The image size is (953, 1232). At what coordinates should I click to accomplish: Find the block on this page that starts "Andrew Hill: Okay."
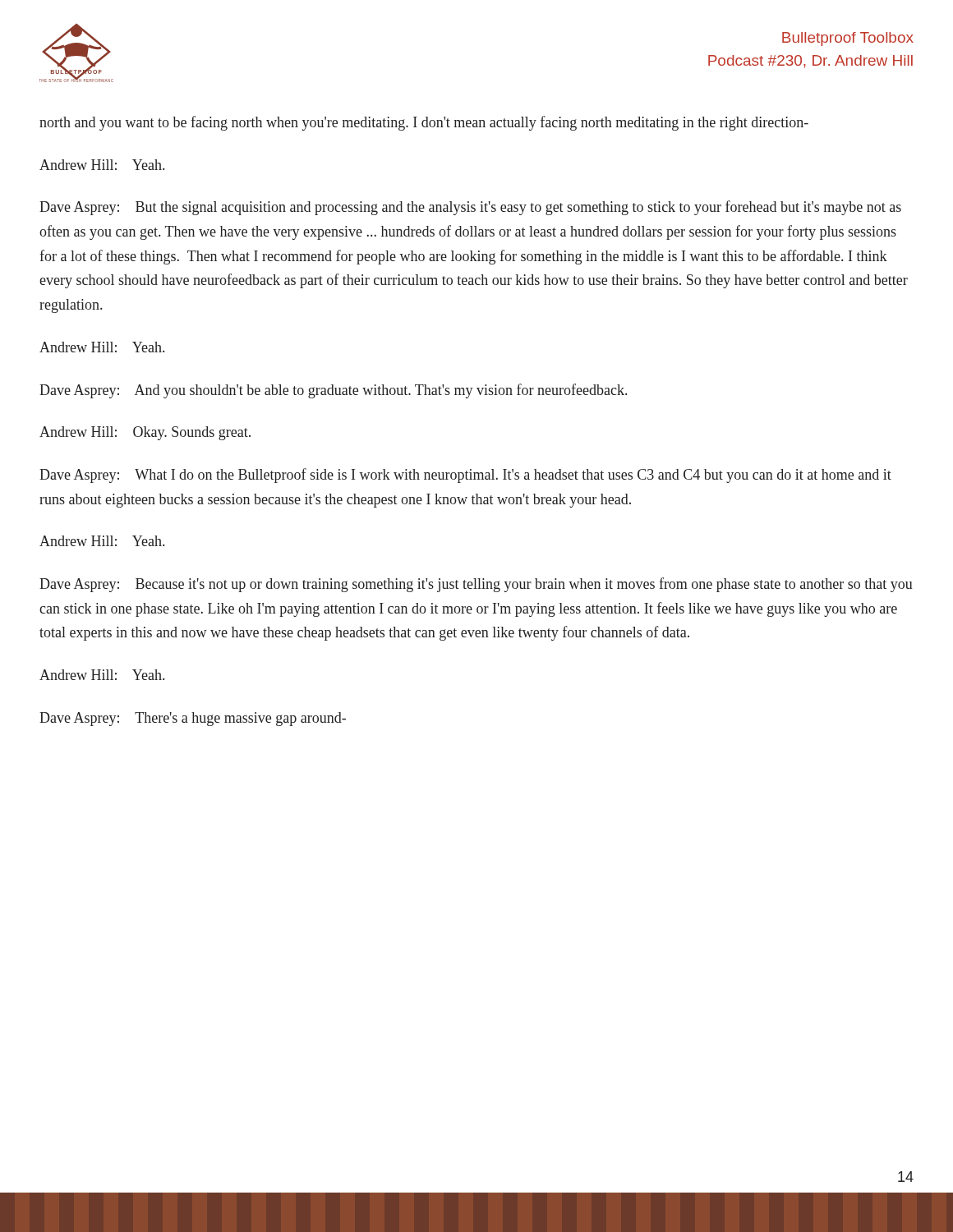tap(146, 432)
